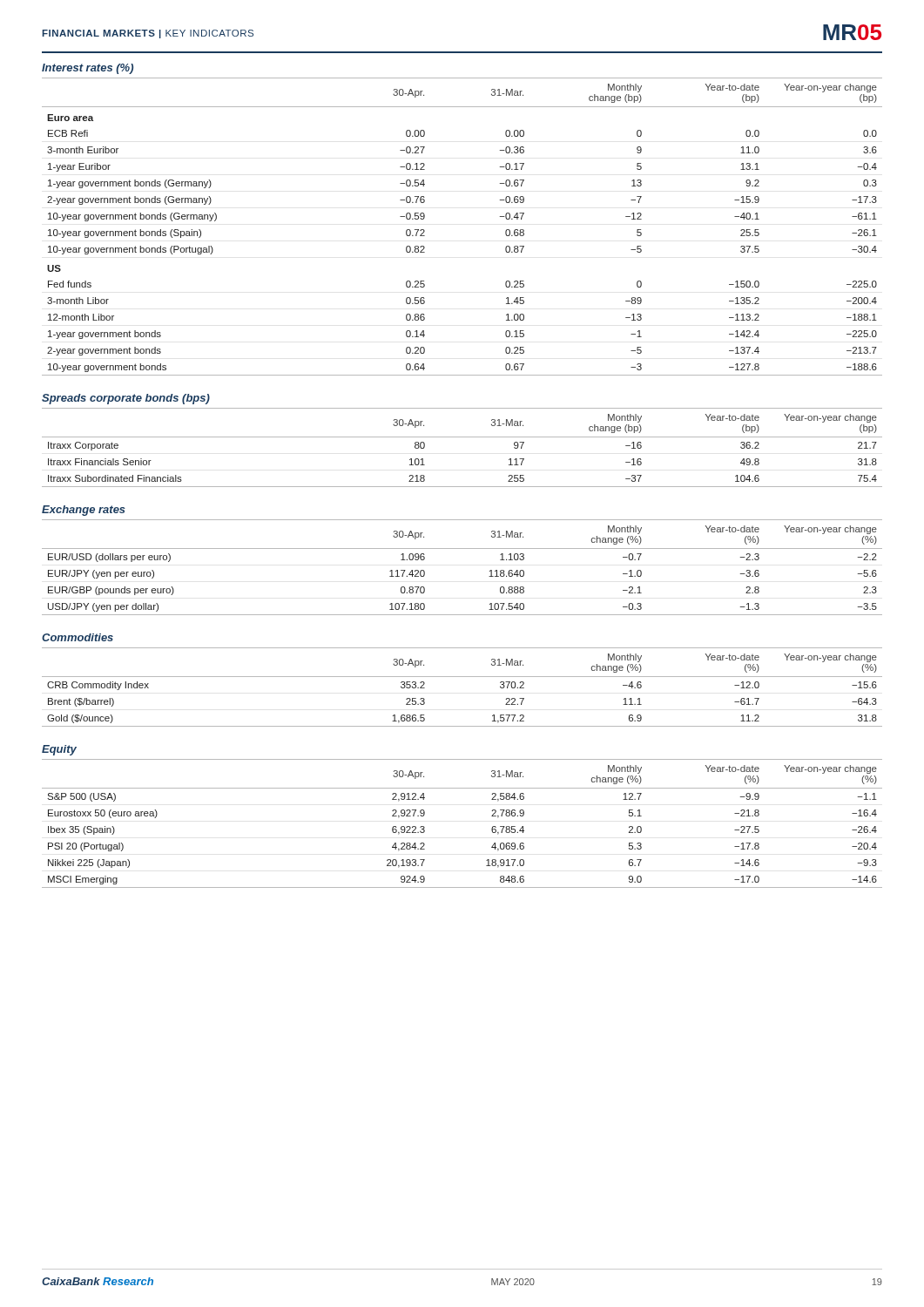Select the block starting "Exchange rates"
This screenshot has height=1307, width=924.
click(84, 509)
